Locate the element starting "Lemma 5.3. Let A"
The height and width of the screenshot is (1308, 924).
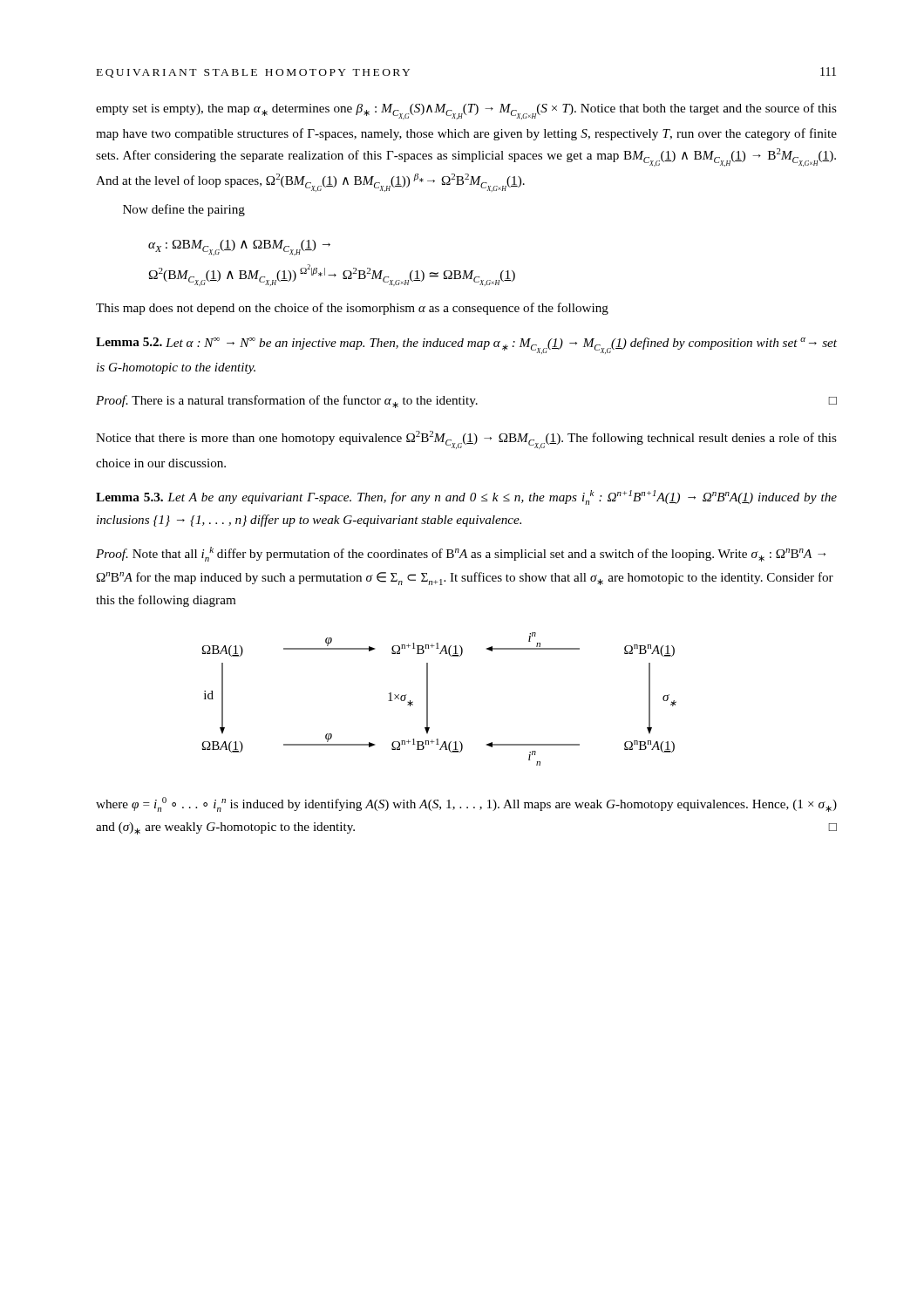tap(466, 507)
